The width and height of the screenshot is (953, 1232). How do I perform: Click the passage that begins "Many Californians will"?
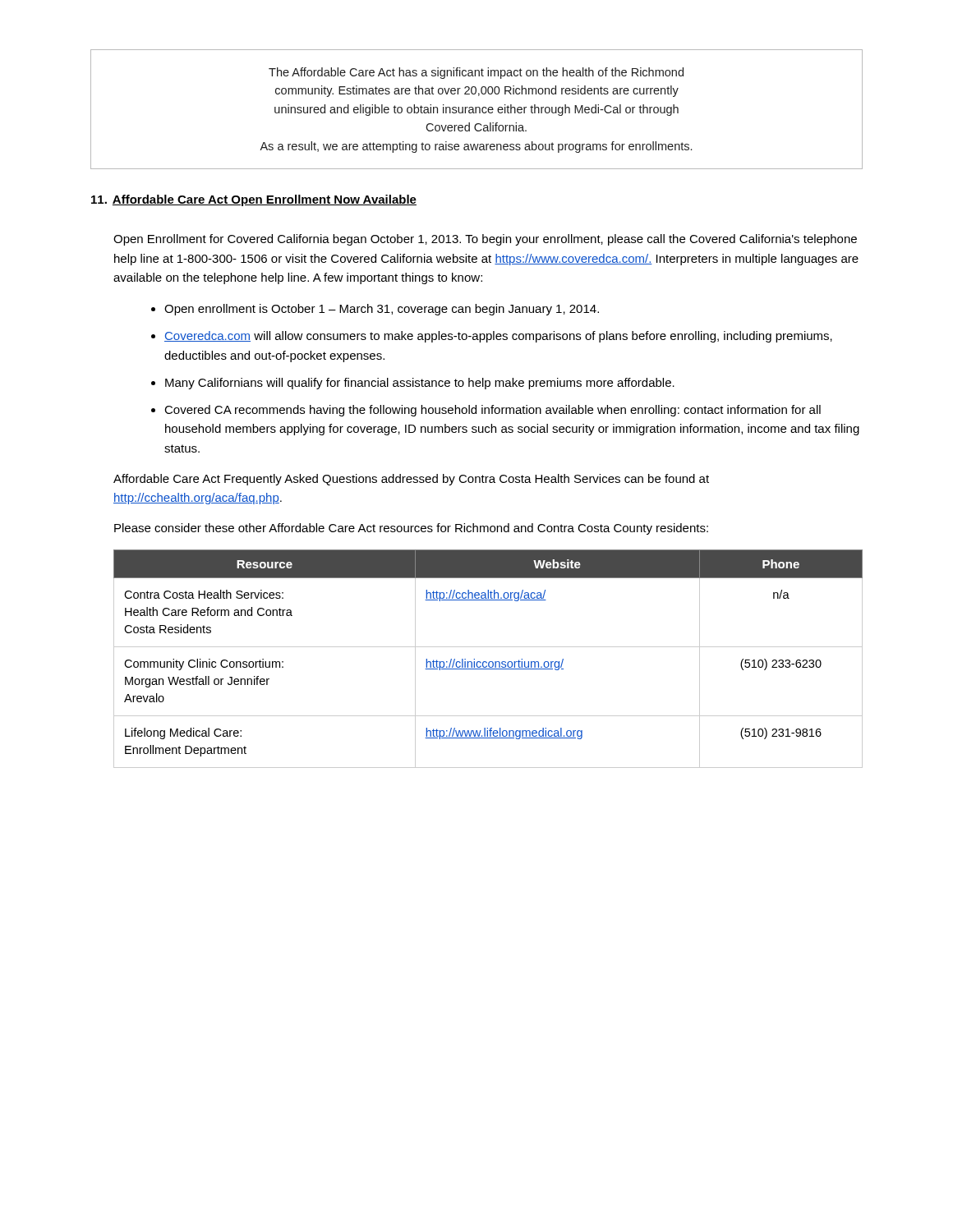click(420, 382)
